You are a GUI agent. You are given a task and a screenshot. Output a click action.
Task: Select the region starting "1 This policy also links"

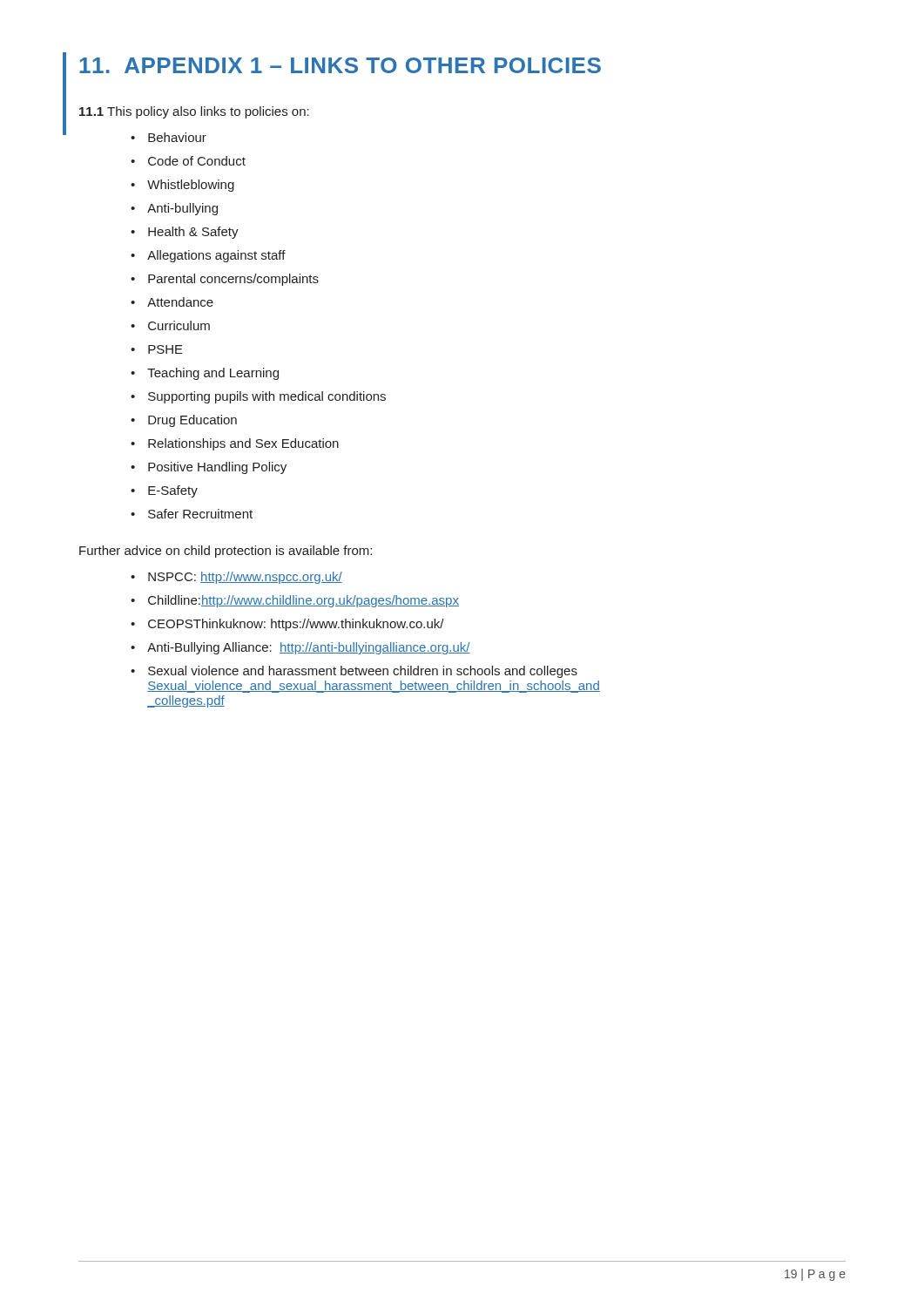click(x=194, y=112)
